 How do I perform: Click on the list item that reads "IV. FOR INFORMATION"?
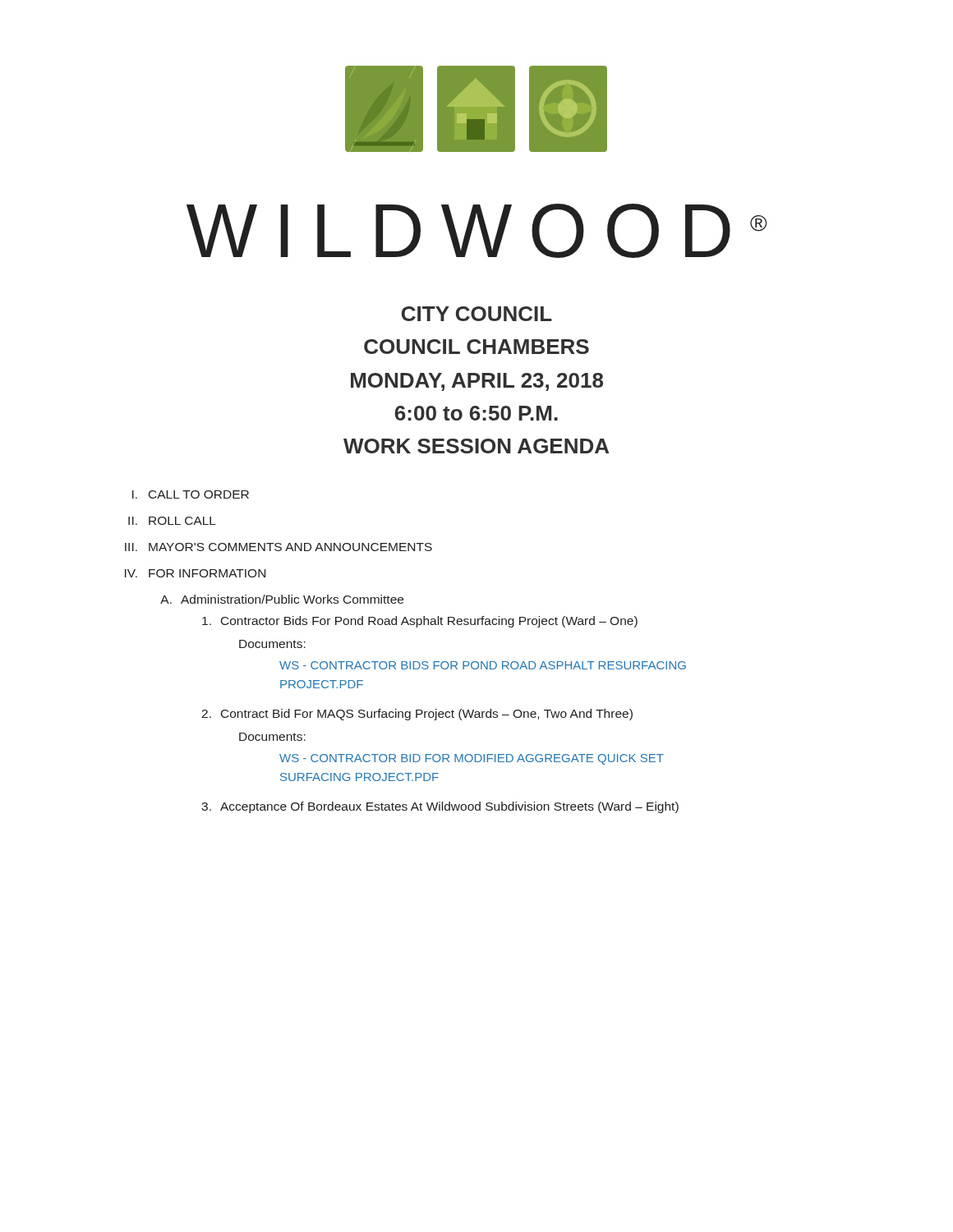[195, 573]
